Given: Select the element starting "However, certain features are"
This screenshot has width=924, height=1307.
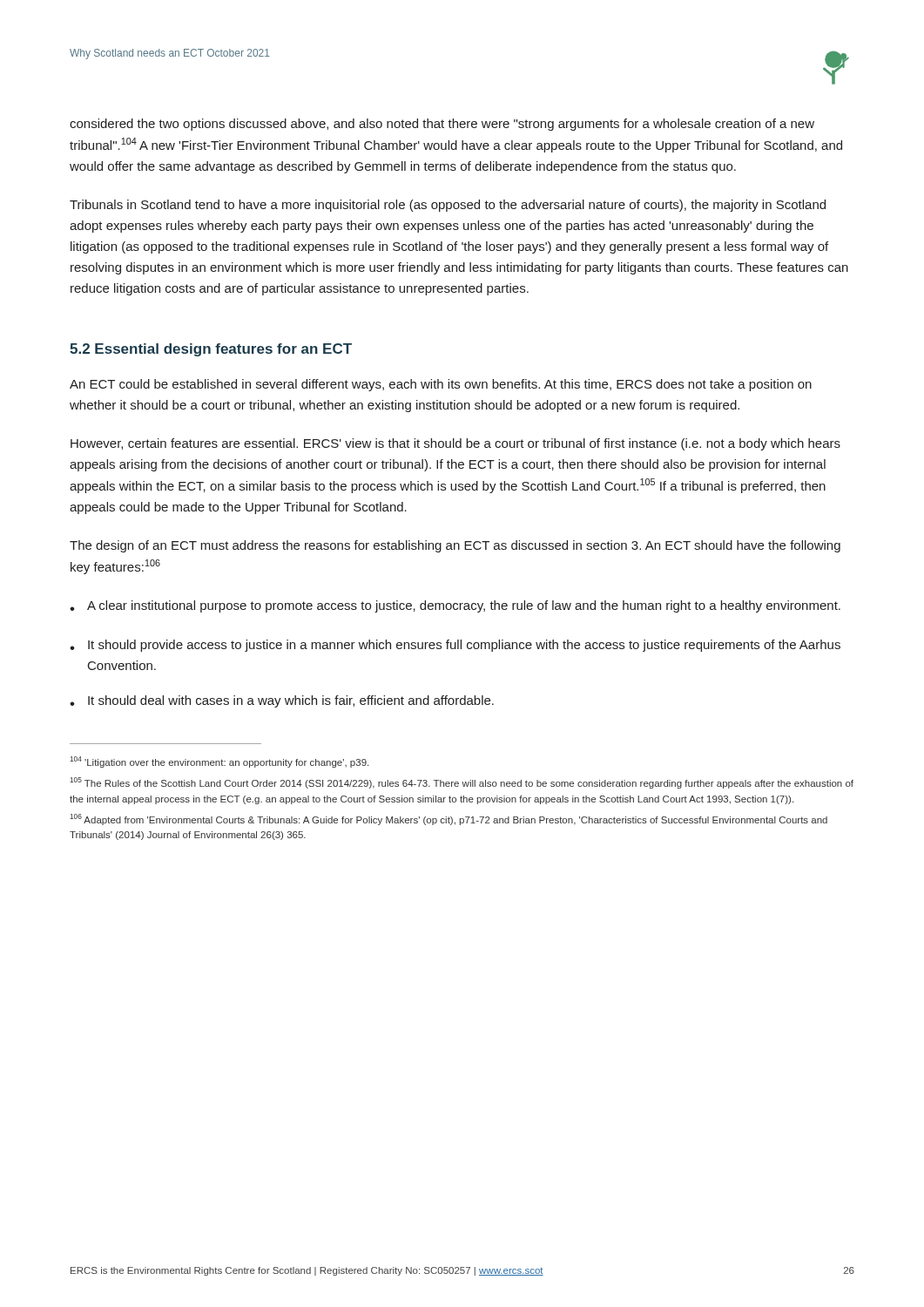Looking at the screenshot, I should [x=455, y=475].
